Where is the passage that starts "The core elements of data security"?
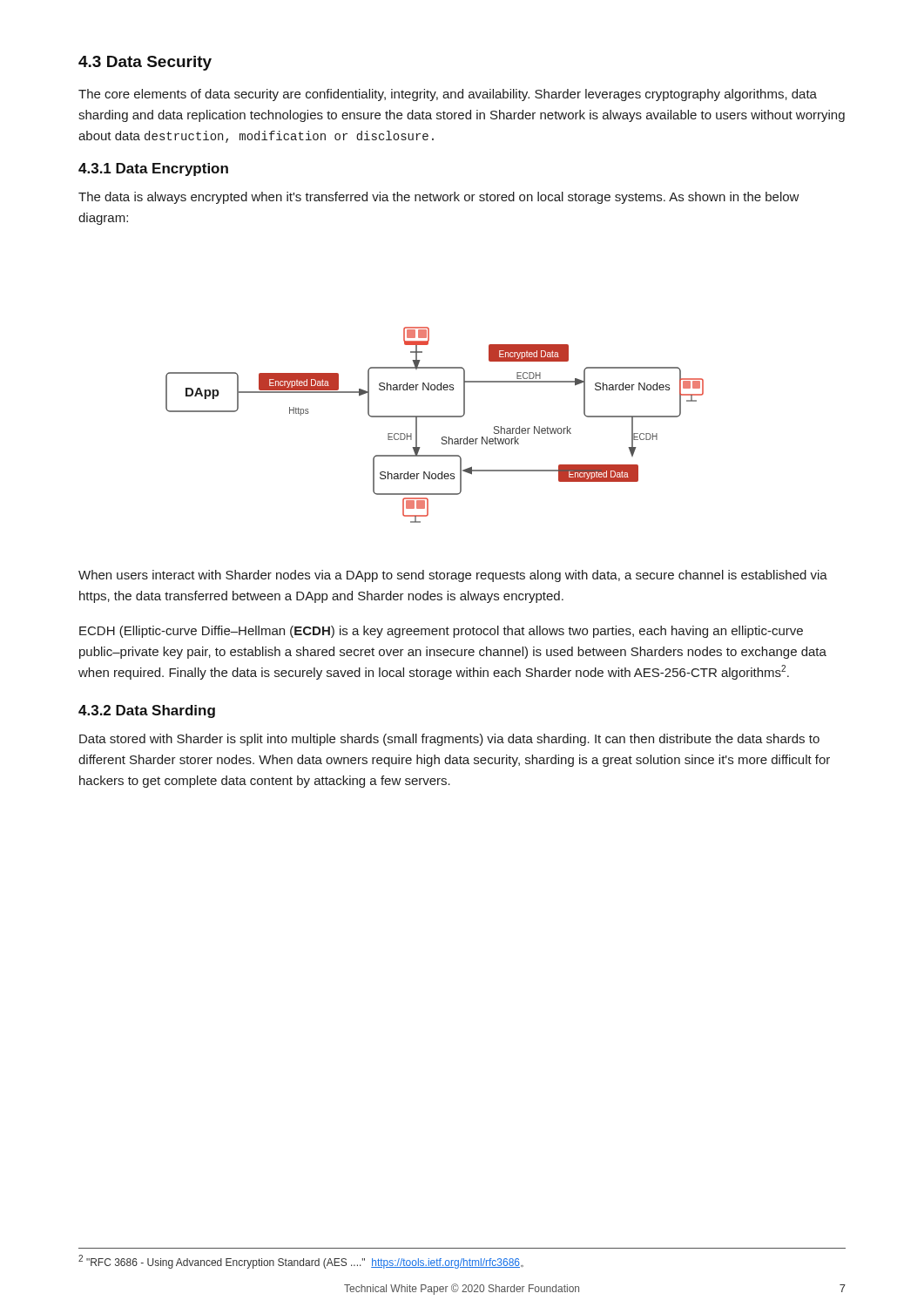This screenshot has height=1307, width=924. 462,115
